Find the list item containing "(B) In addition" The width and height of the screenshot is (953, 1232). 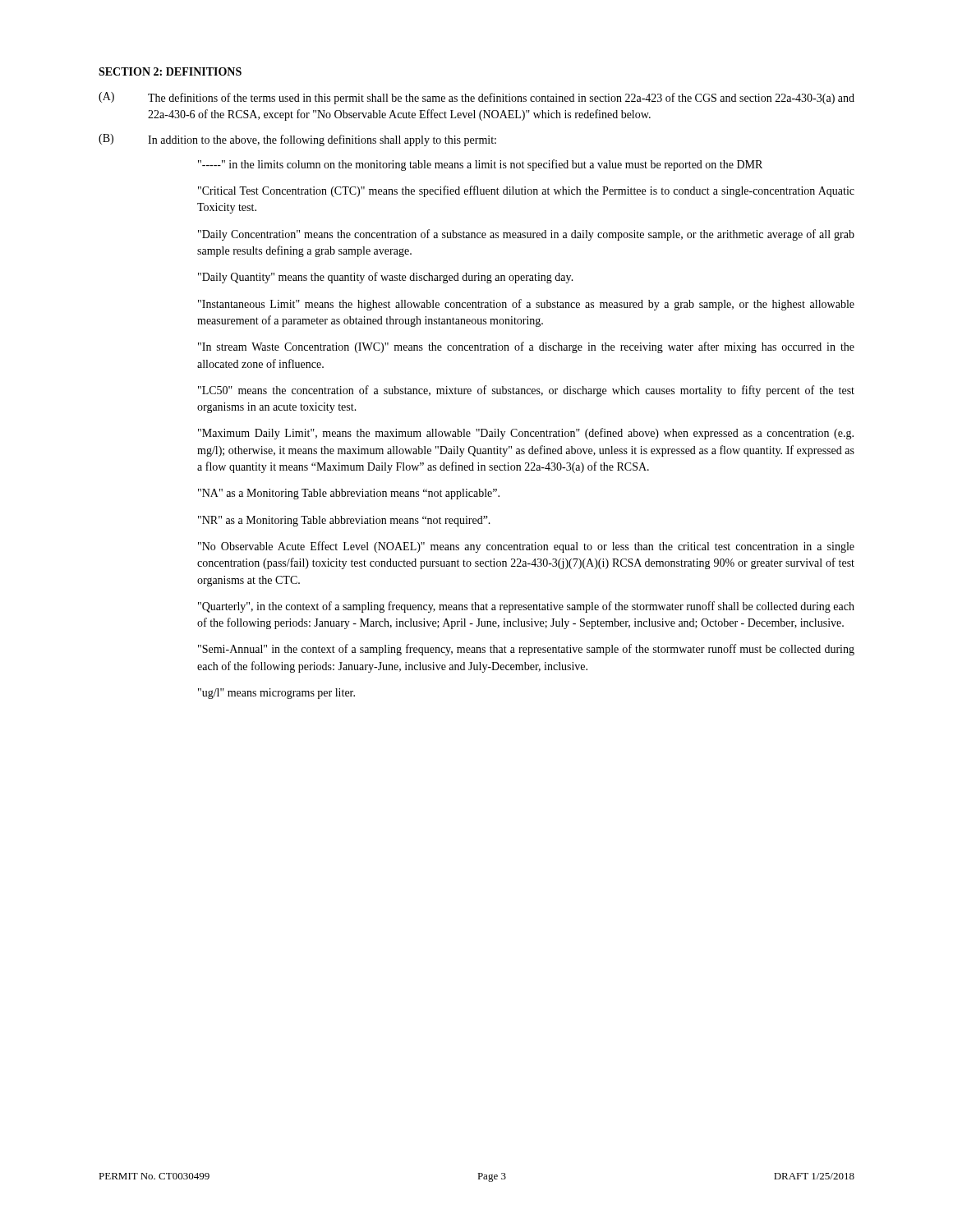tap(476, 140)
